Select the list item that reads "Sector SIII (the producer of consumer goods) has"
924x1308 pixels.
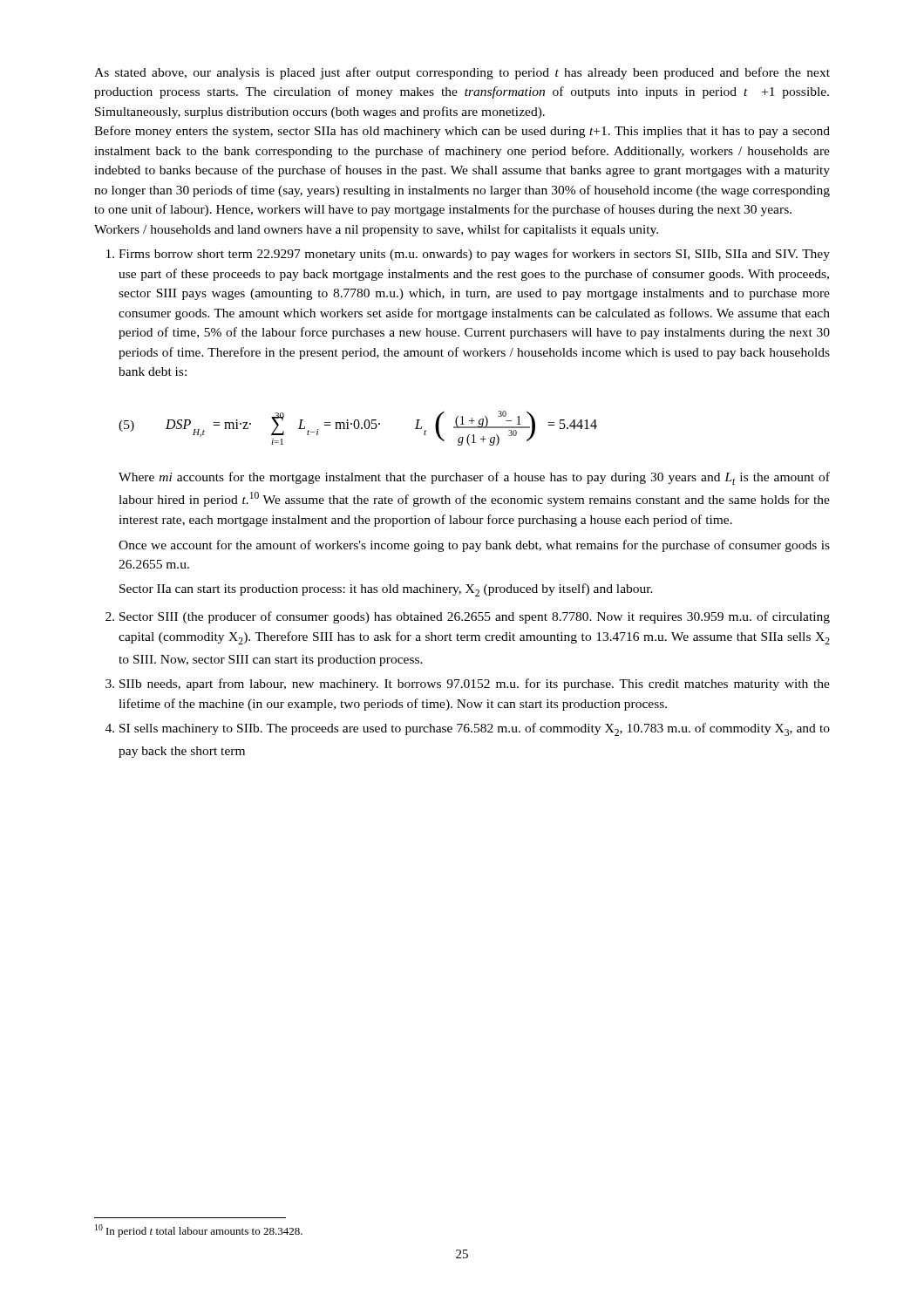(474, 638)
